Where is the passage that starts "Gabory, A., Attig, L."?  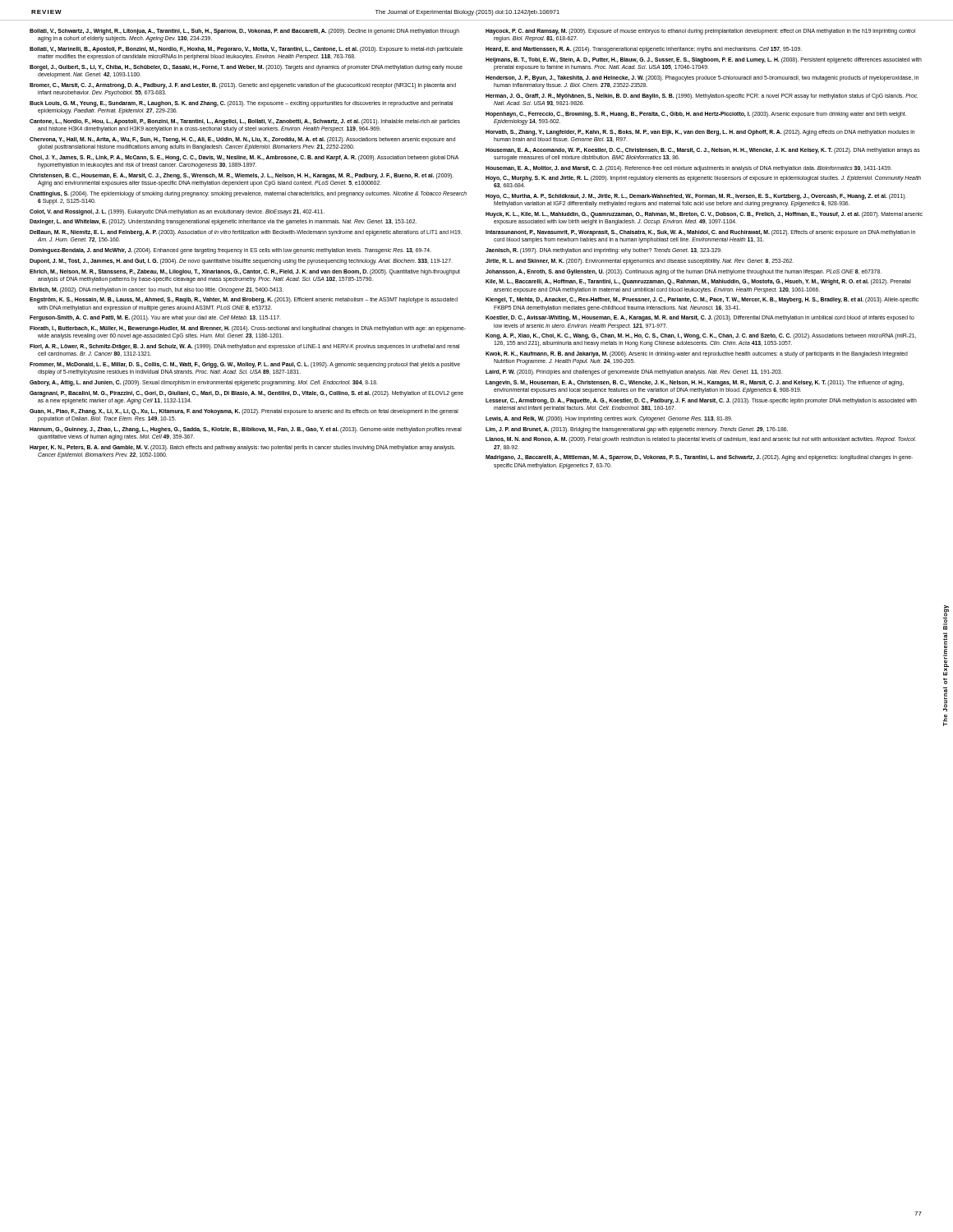[x=204, y=382]
